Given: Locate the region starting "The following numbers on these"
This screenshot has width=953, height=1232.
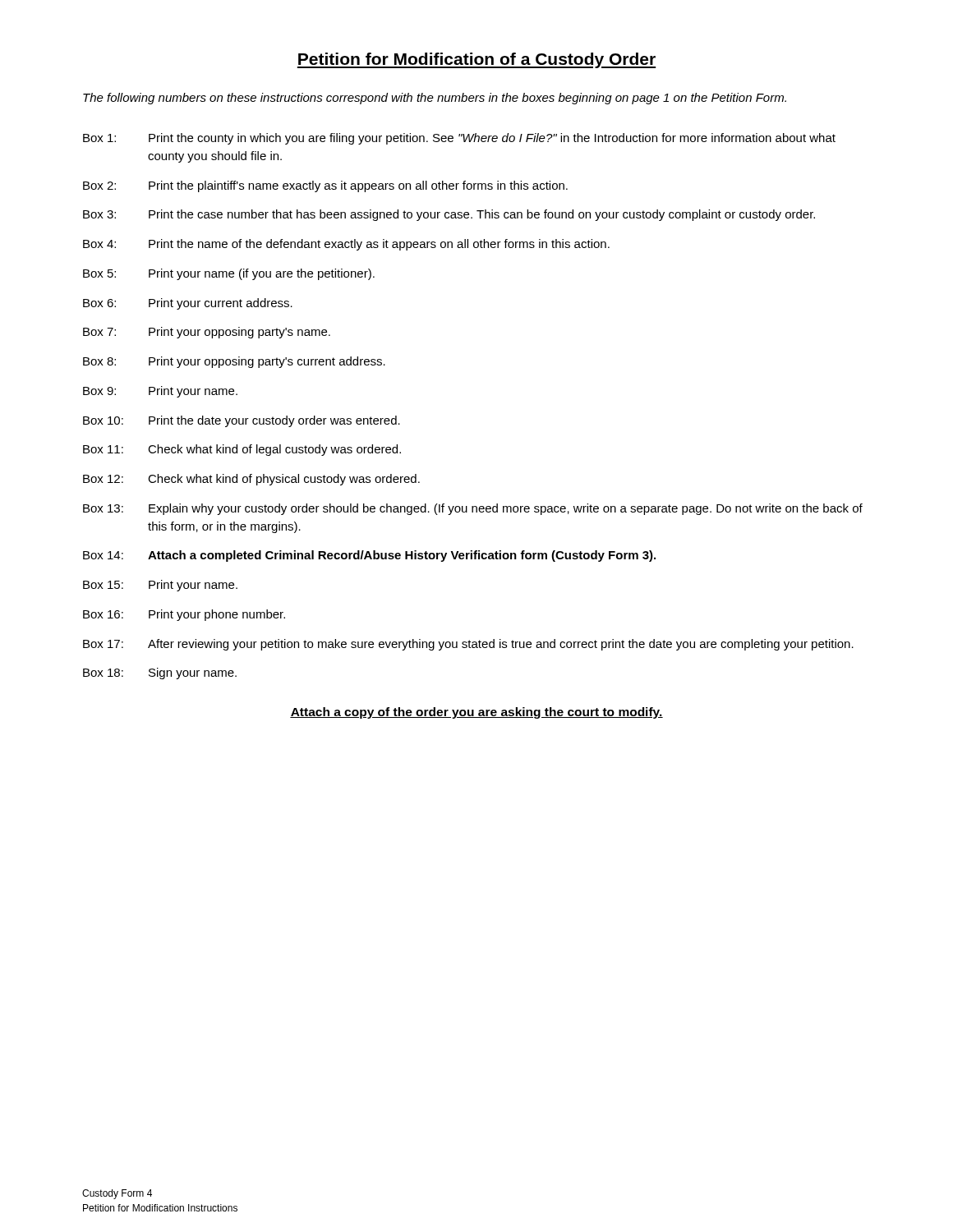Looking at the screenshot, I should [435, 97].
